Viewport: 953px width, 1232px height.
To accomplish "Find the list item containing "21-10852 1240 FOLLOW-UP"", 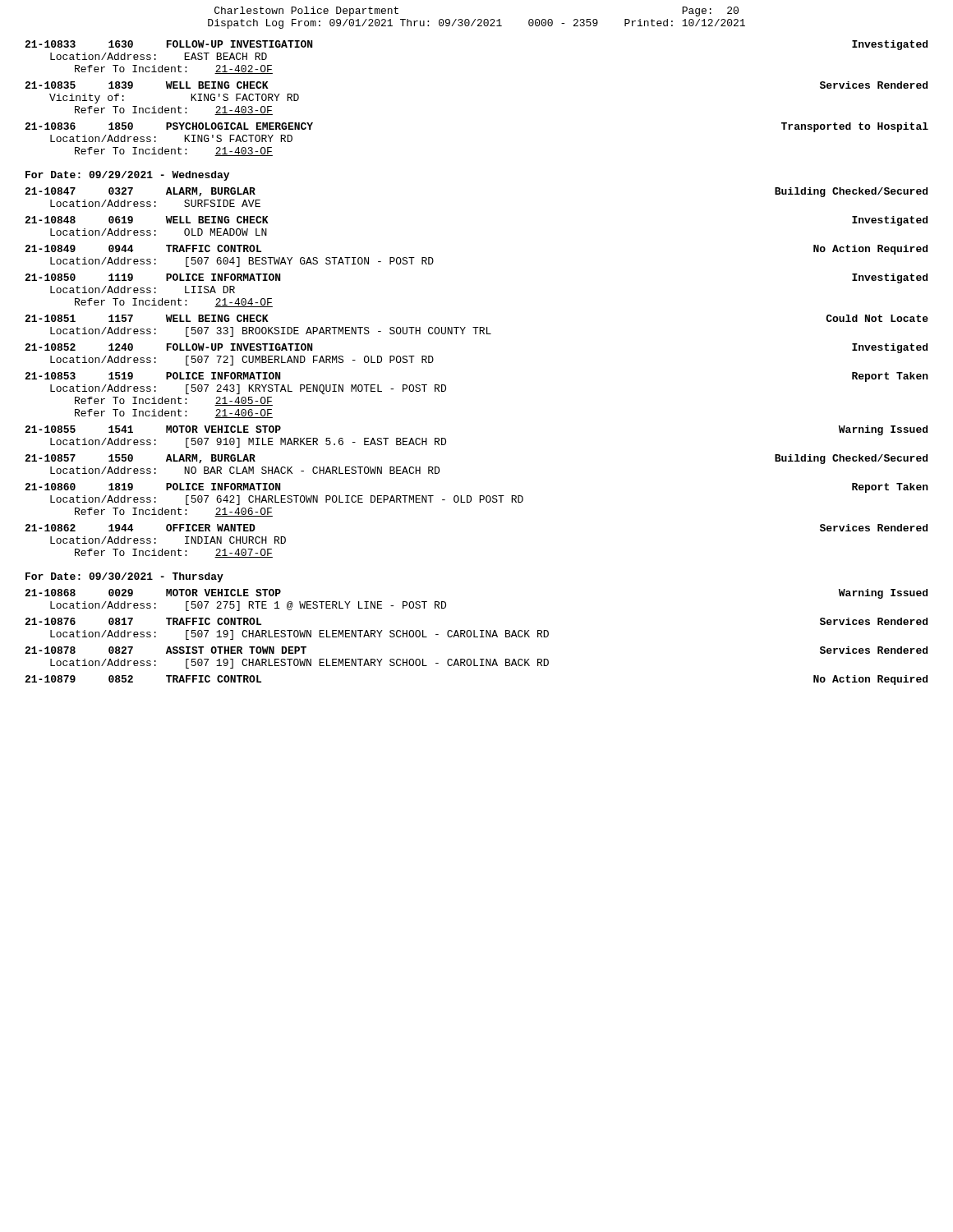I will (x=47, y=348).
